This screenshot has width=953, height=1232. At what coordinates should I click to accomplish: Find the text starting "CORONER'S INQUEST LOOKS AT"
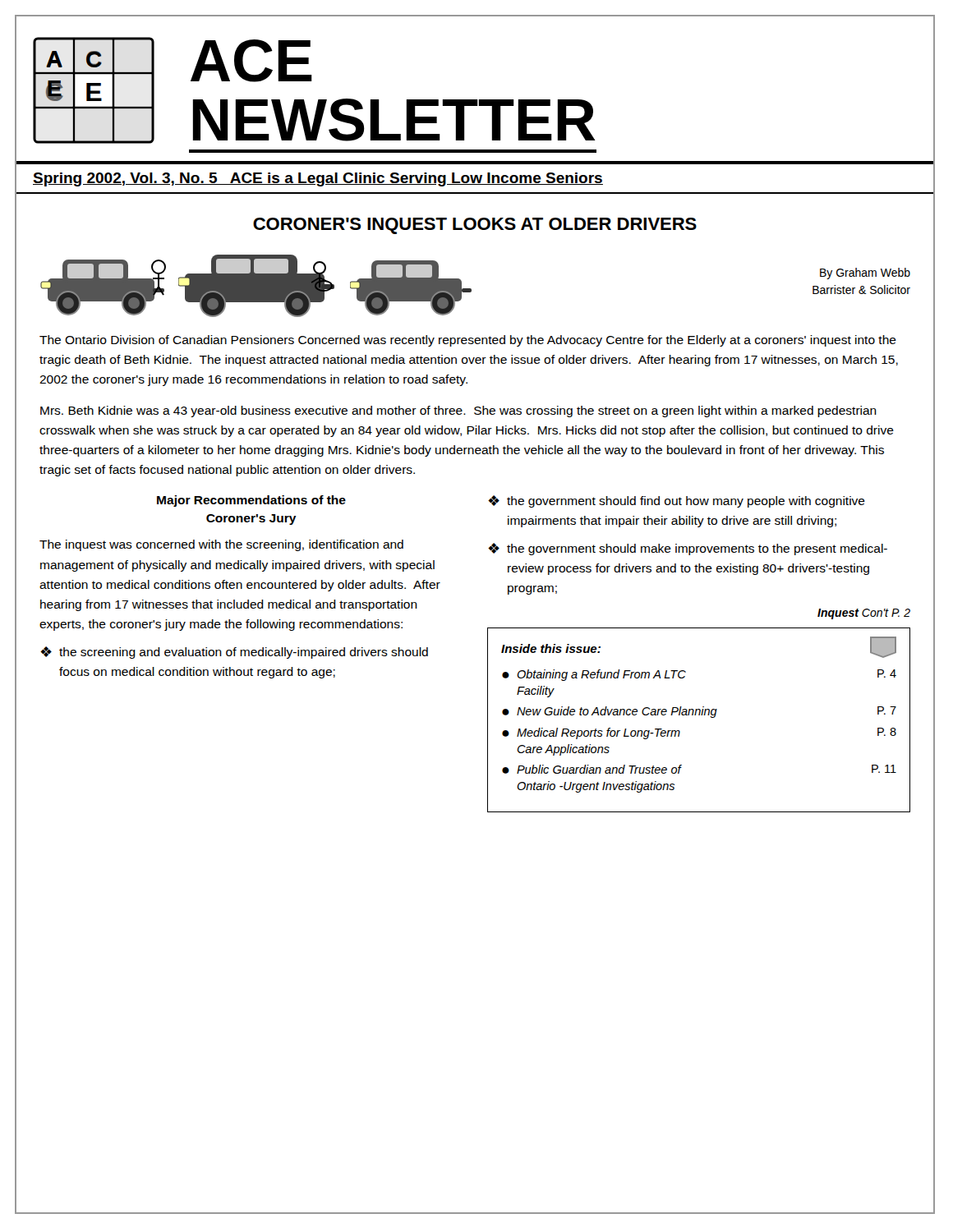point(475,224)
